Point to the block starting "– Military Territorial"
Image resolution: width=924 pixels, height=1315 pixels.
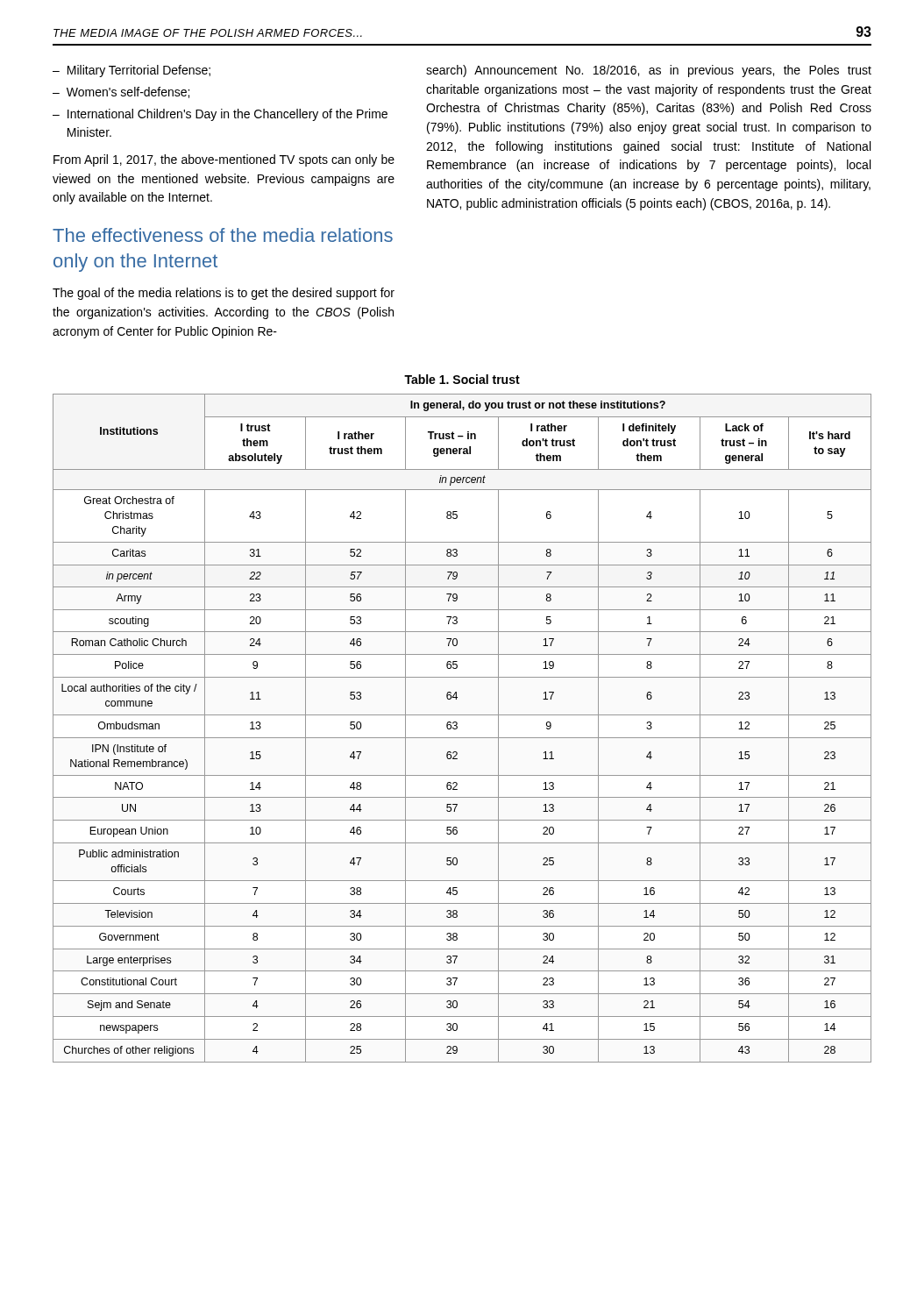tap(132, 71)
